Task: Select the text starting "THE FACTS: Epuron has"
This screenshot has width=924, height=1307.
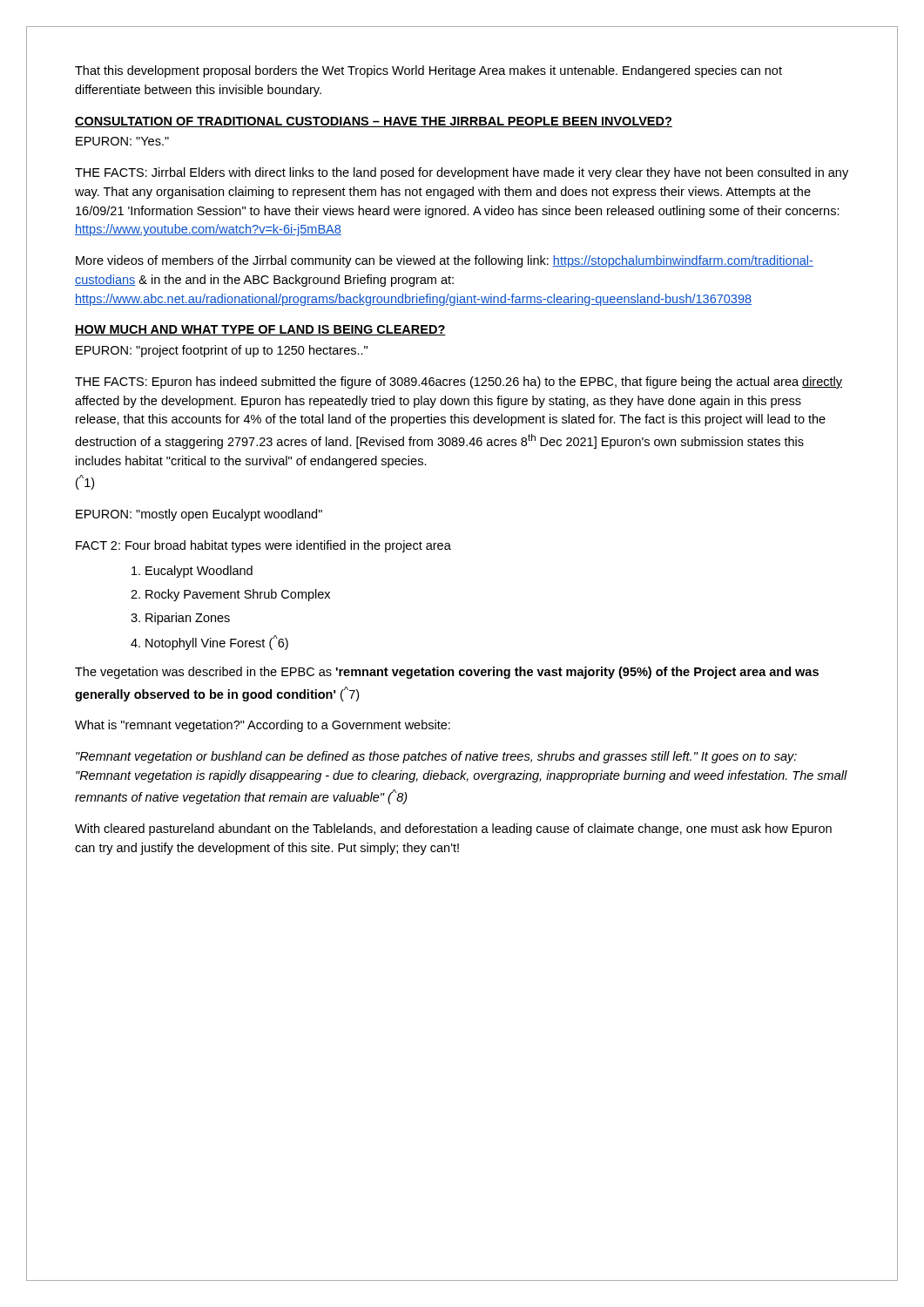Action: (x=459, y=432)
